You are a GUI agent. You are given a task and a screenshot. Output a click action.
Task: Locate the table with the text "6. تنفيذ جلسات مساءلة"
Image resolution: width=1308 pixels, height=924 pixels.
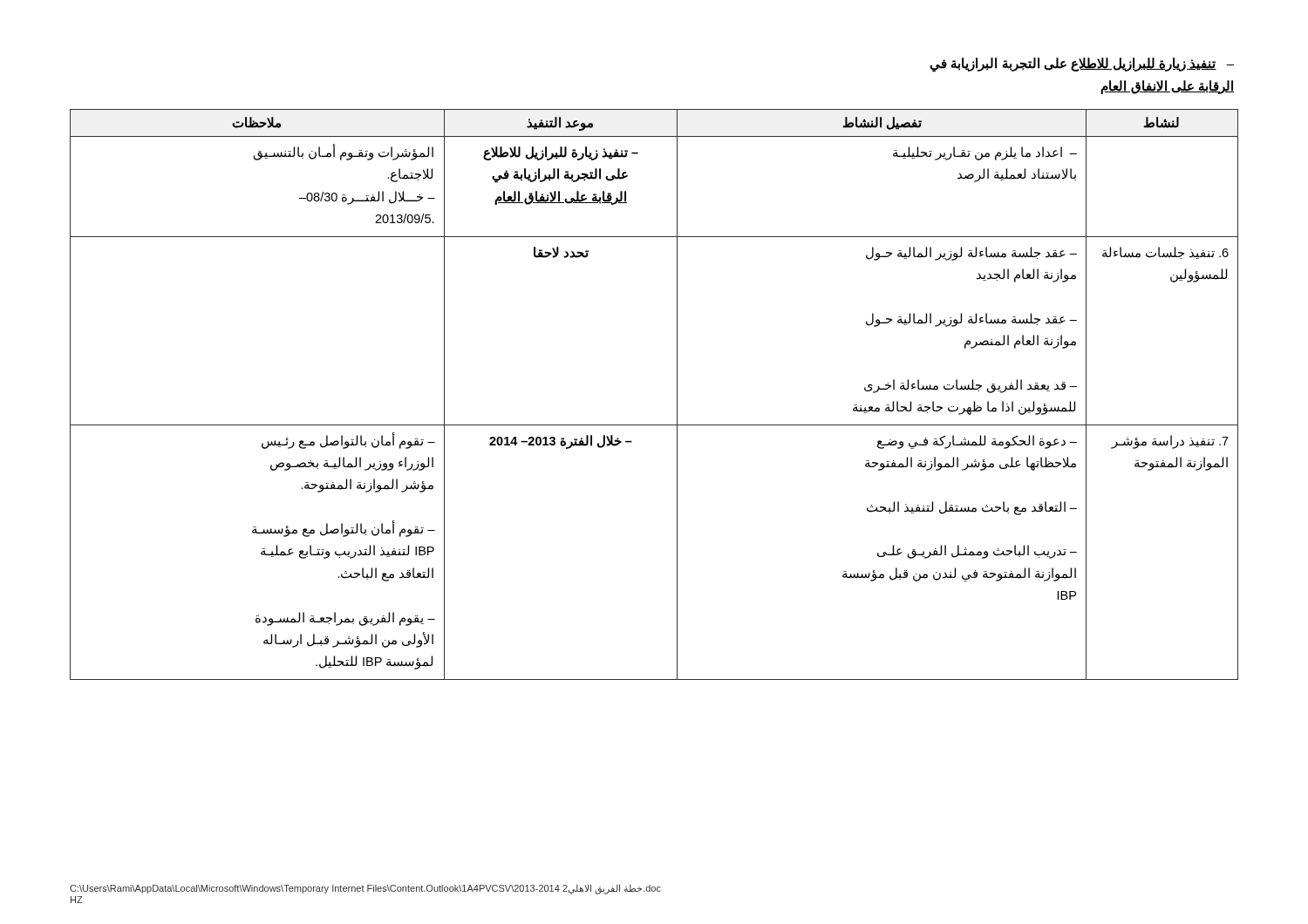pos(654,394)
